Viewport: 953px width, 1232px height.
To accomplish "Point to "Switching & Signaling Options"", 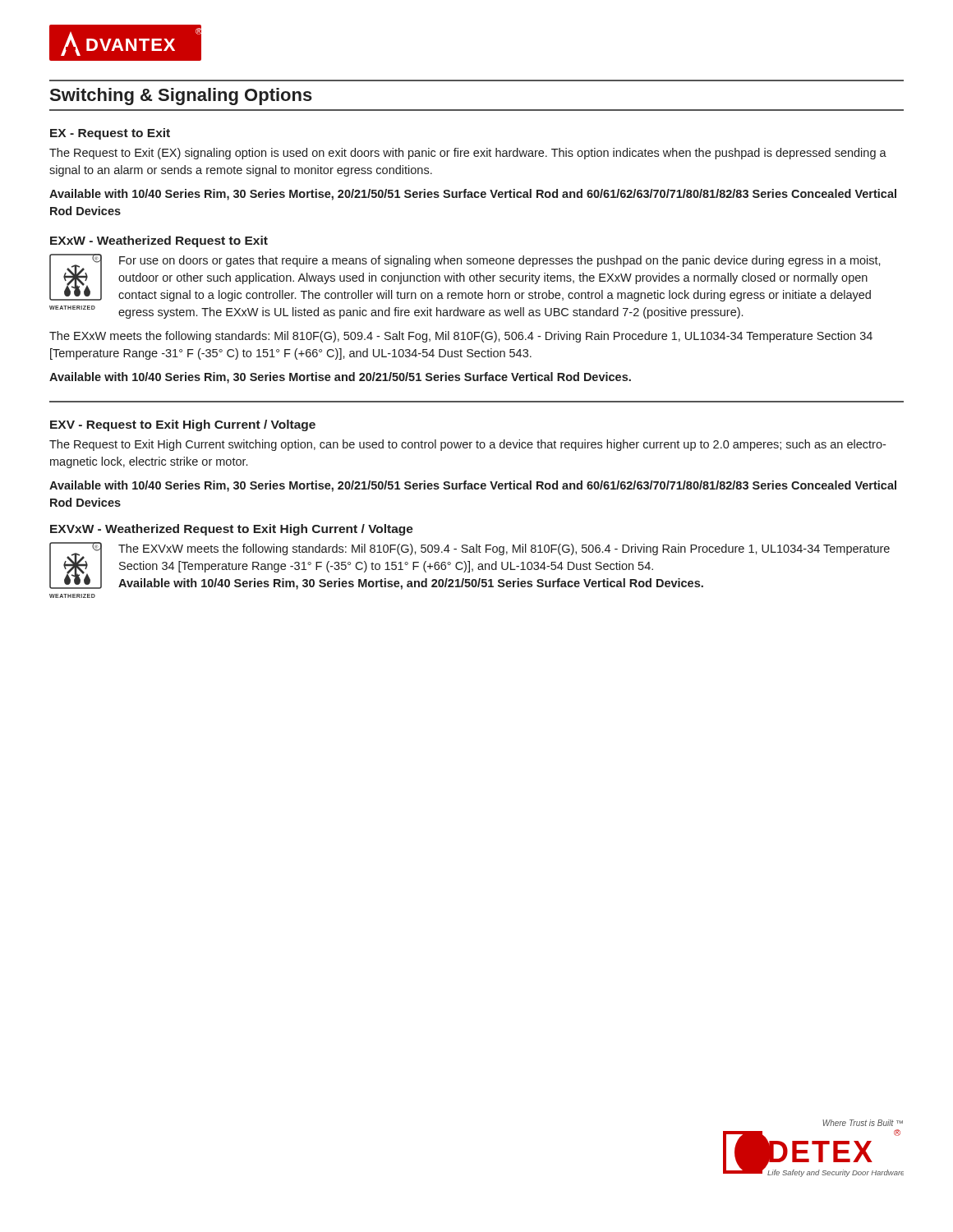I will [x=181, y=97].
